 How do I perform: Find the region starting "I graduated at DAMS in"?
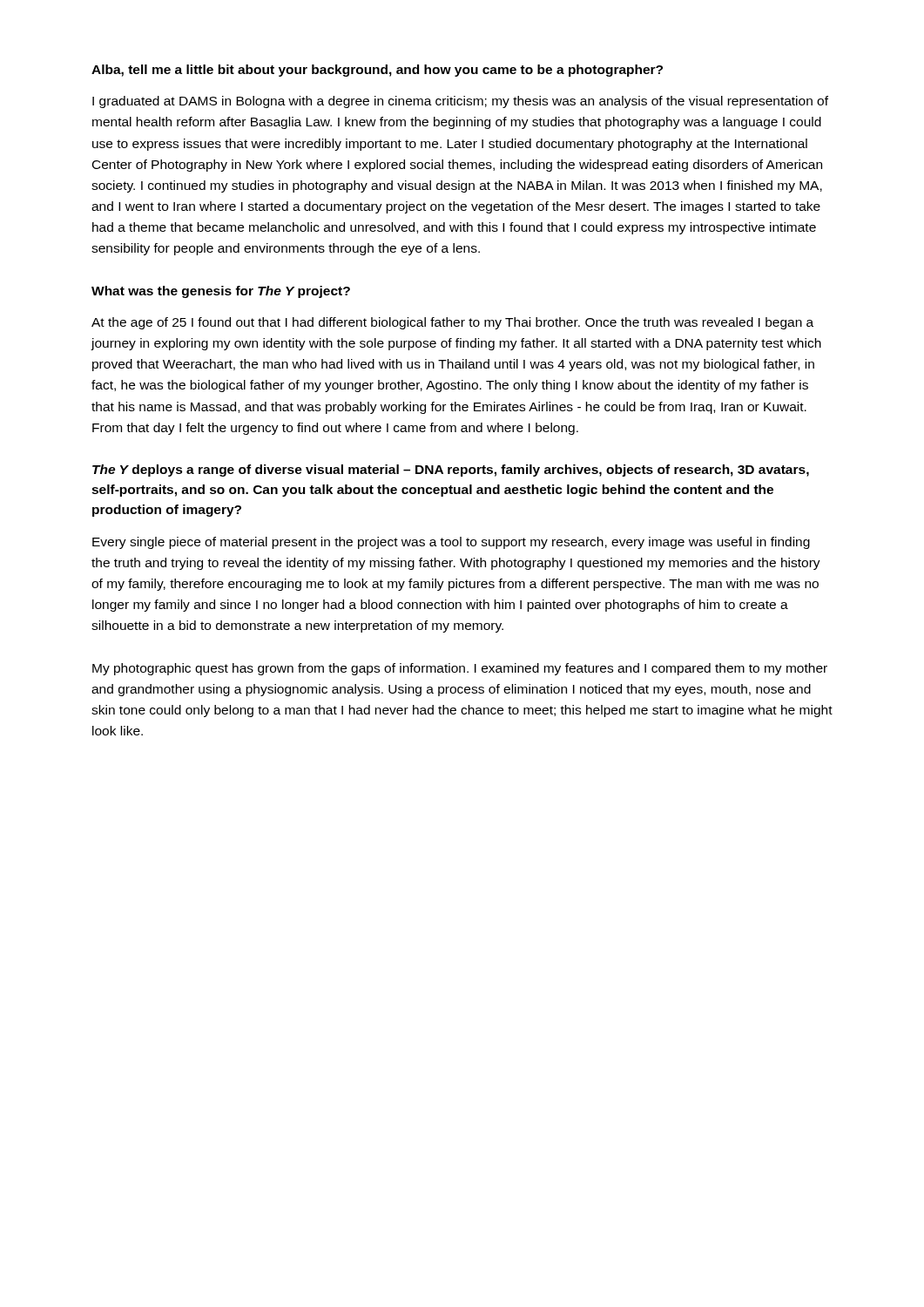460,175
